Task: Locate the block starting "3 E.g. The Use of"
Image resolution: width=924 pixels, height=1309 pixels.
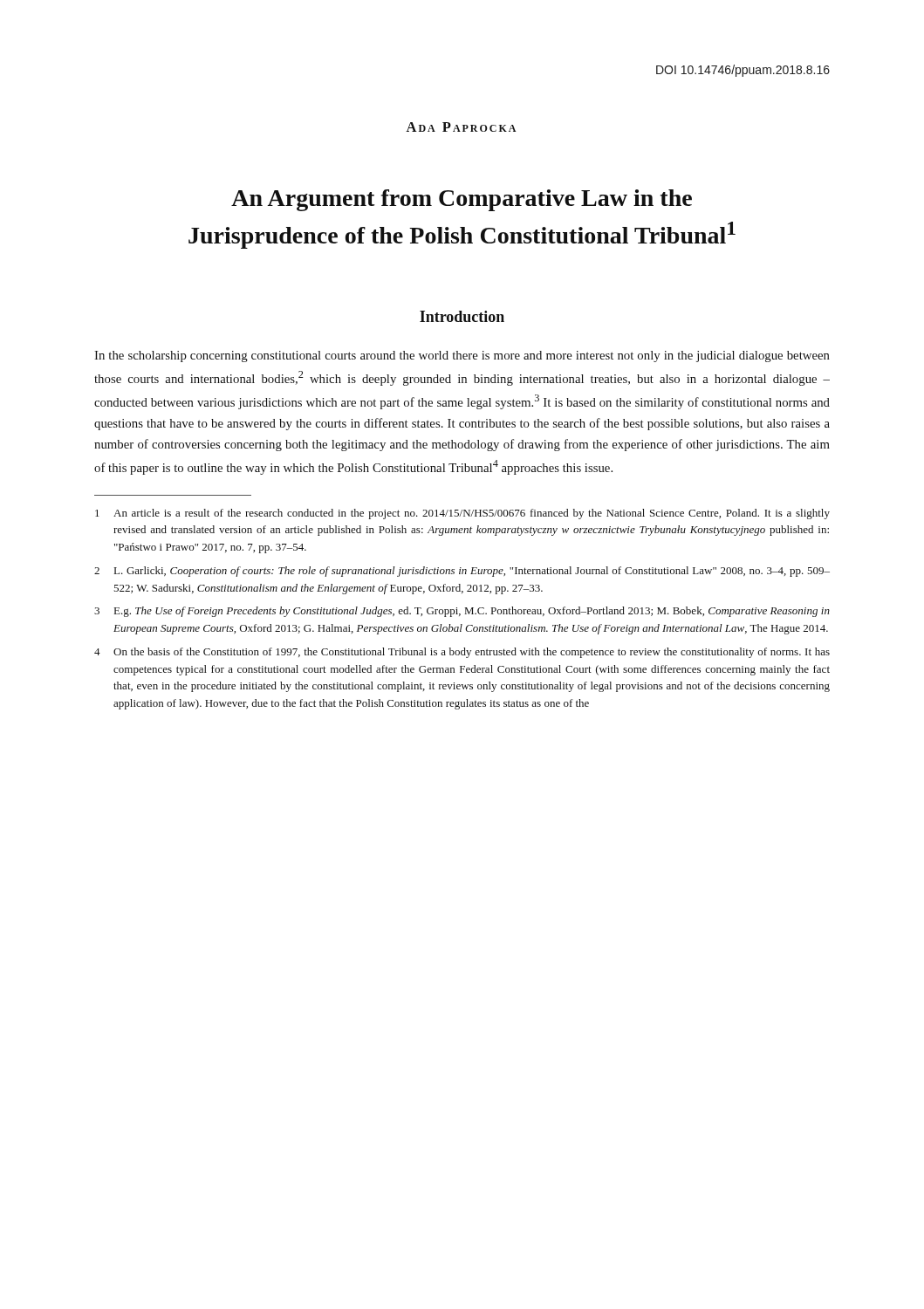Action: (x=462, y=620)
